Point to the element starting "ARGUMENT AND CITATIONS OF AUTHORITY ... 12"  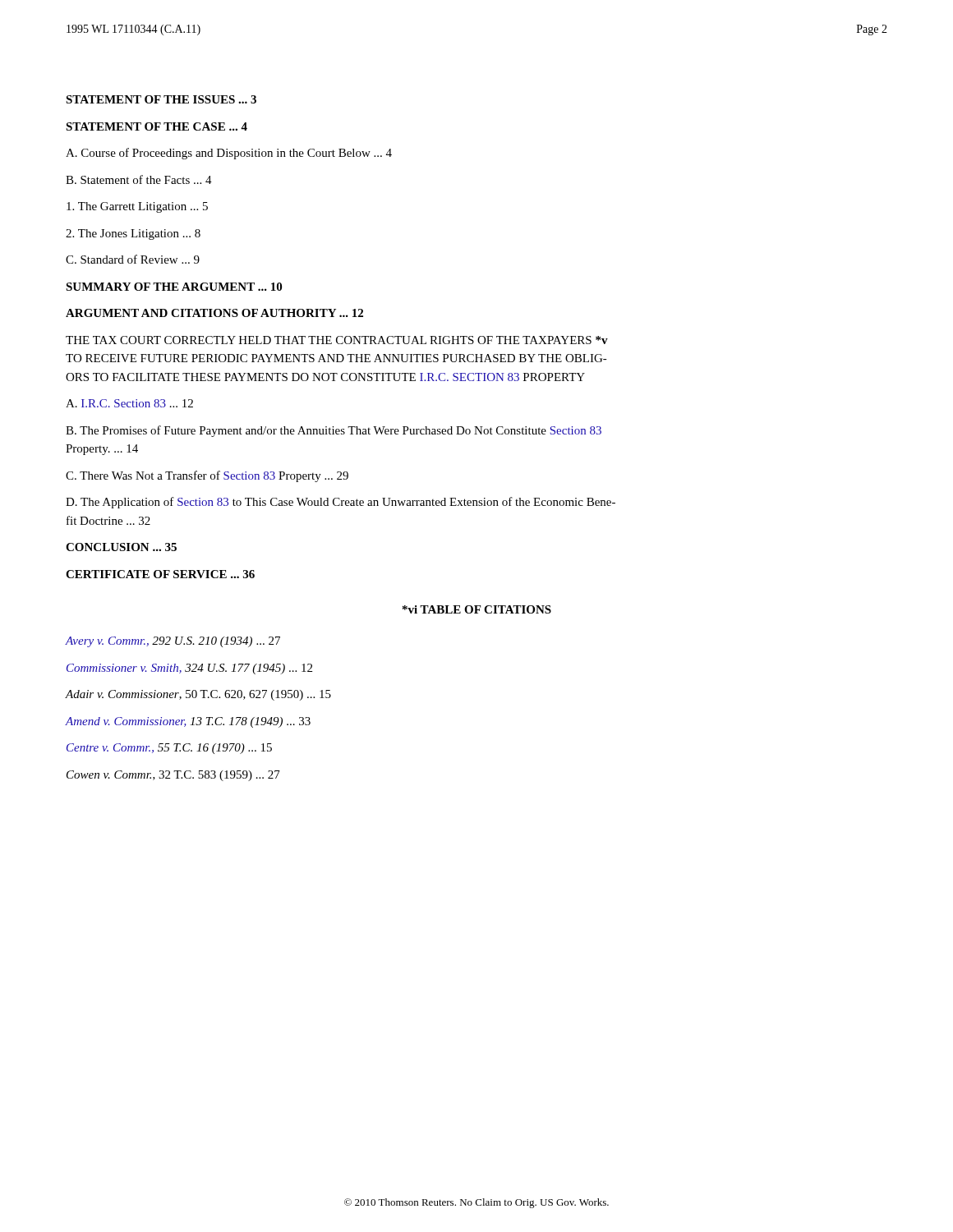(215, 313)
